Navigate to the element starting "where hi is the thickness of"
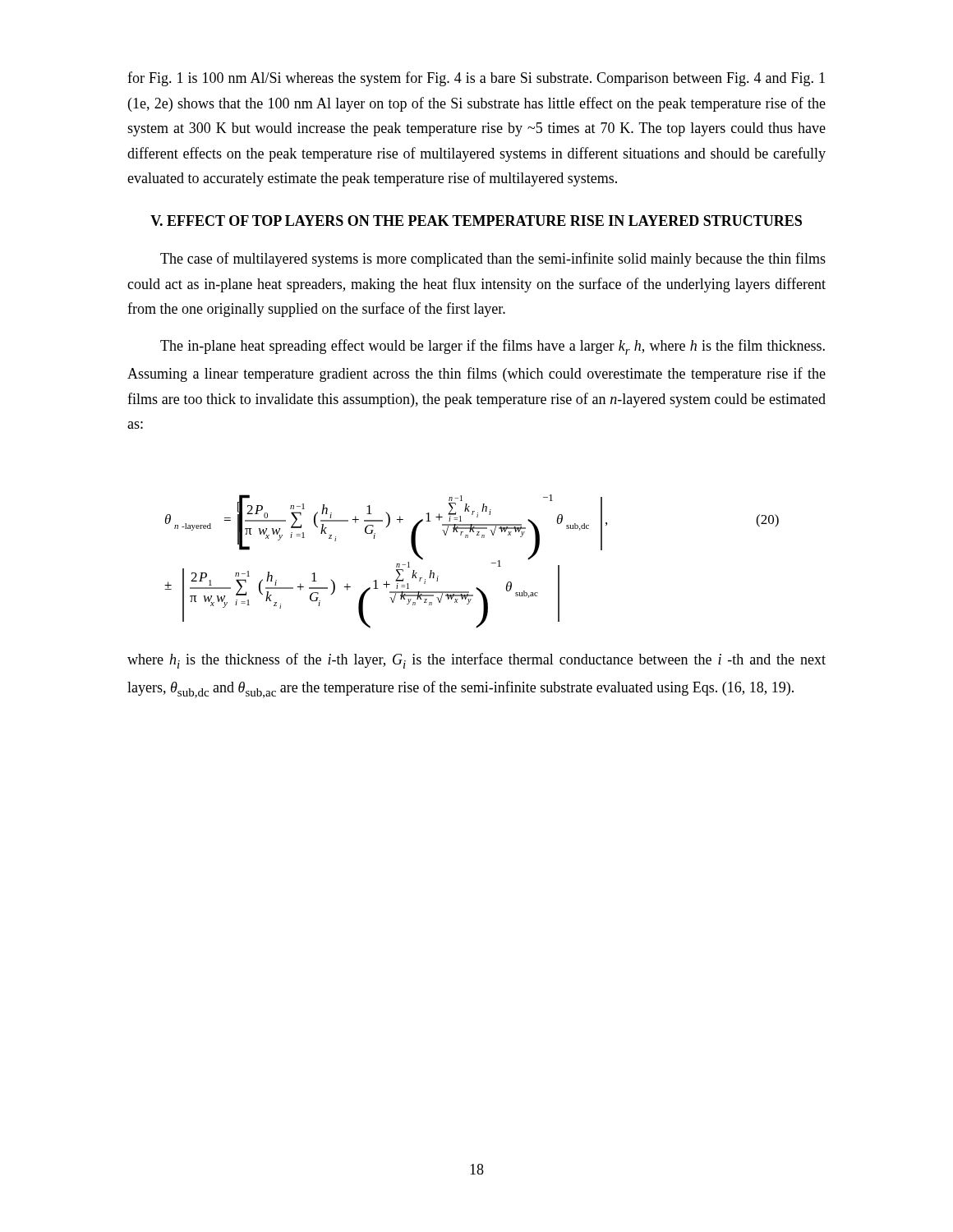Image resolution: width=953 pixels, height=1232 pixels. (x=476, y=675)
